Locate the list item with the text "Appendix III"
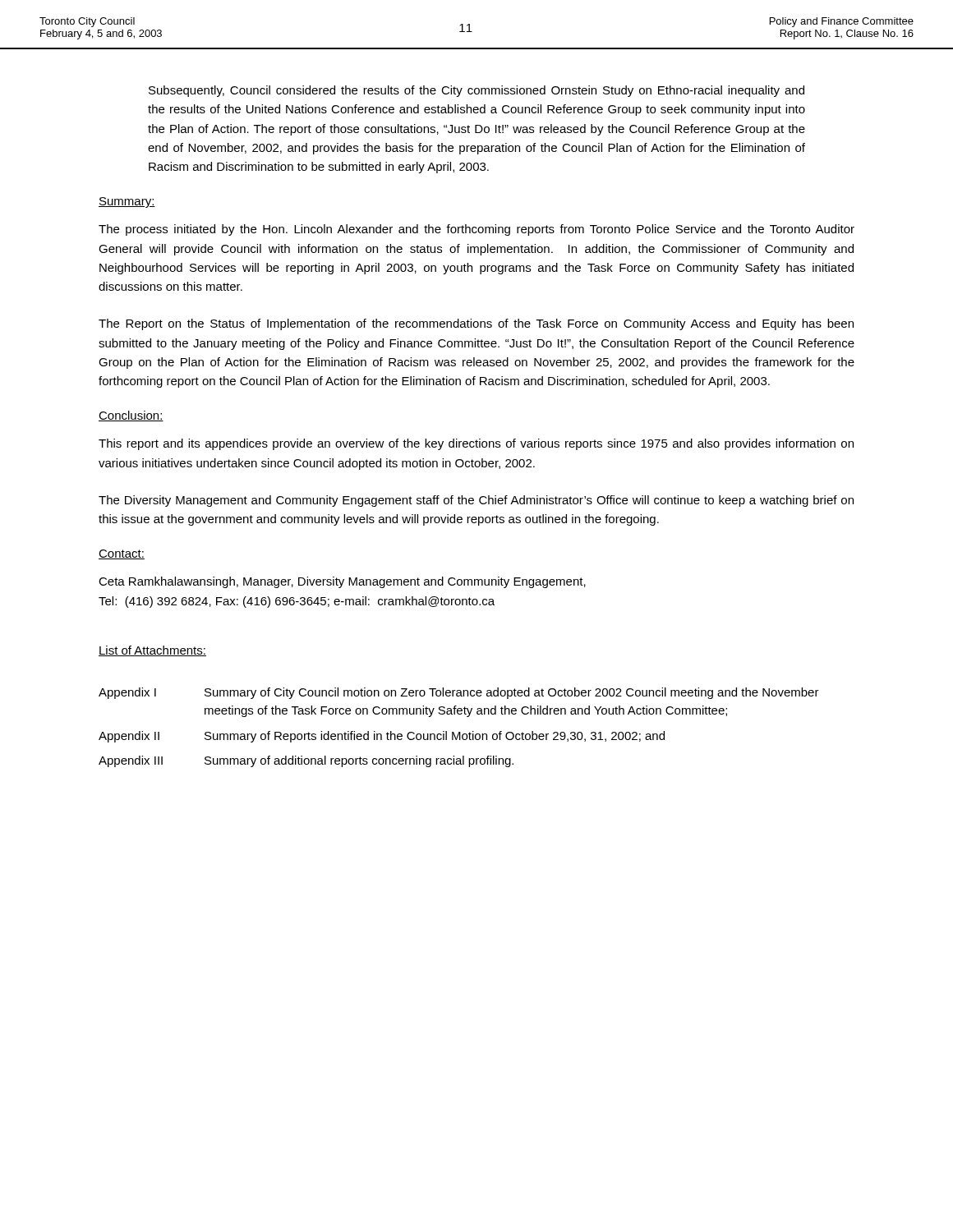953x1232 pixels. coord(131,760)
